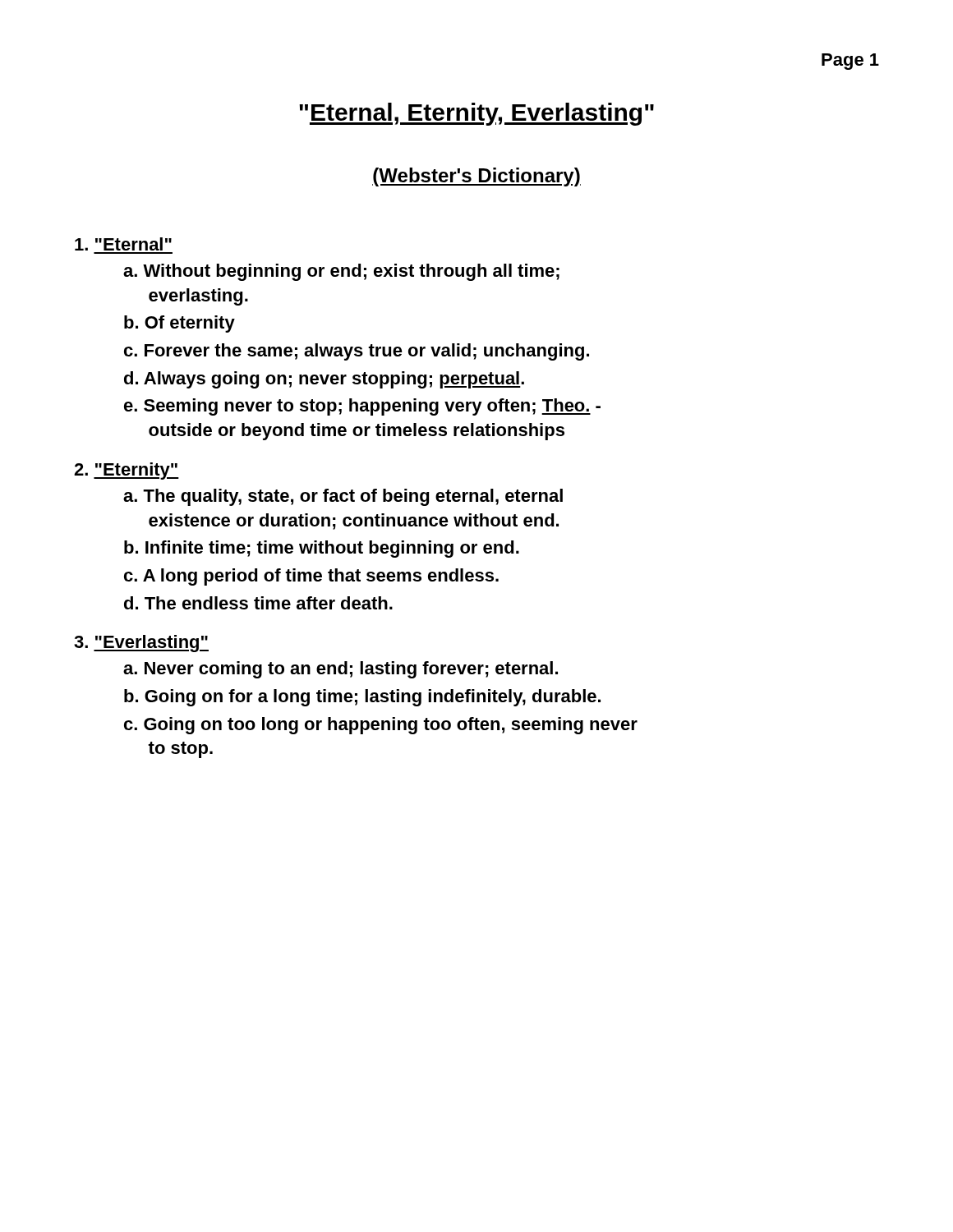Navigate to the passage starting "e. Seeming never to stop; happening very often;"
953x1232 pixels.
click(x=362, y=418)
